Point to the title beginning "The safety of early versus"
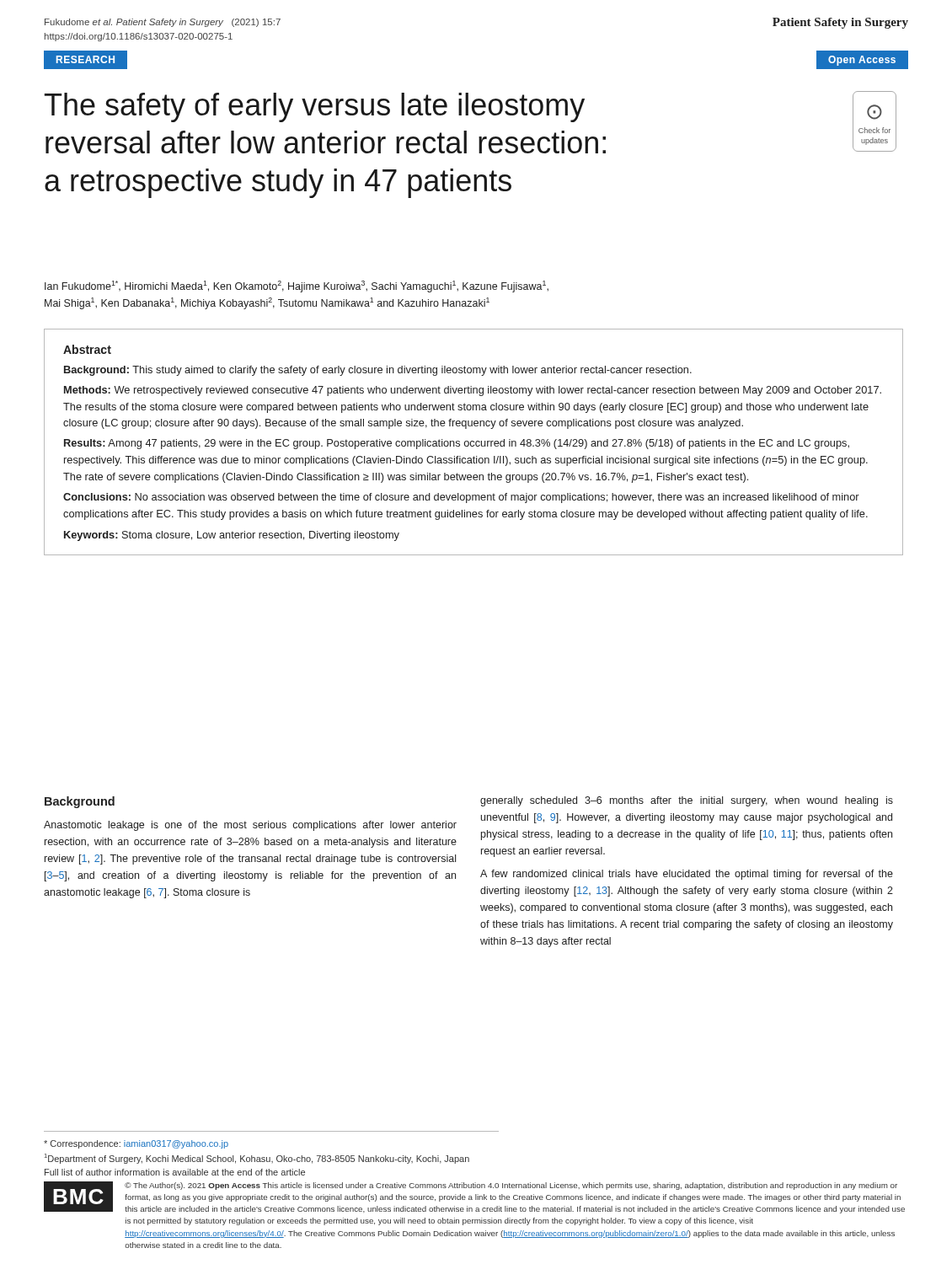Viewport: 952px width, 1264px height. pyautogui.click(x=423, y=143)
